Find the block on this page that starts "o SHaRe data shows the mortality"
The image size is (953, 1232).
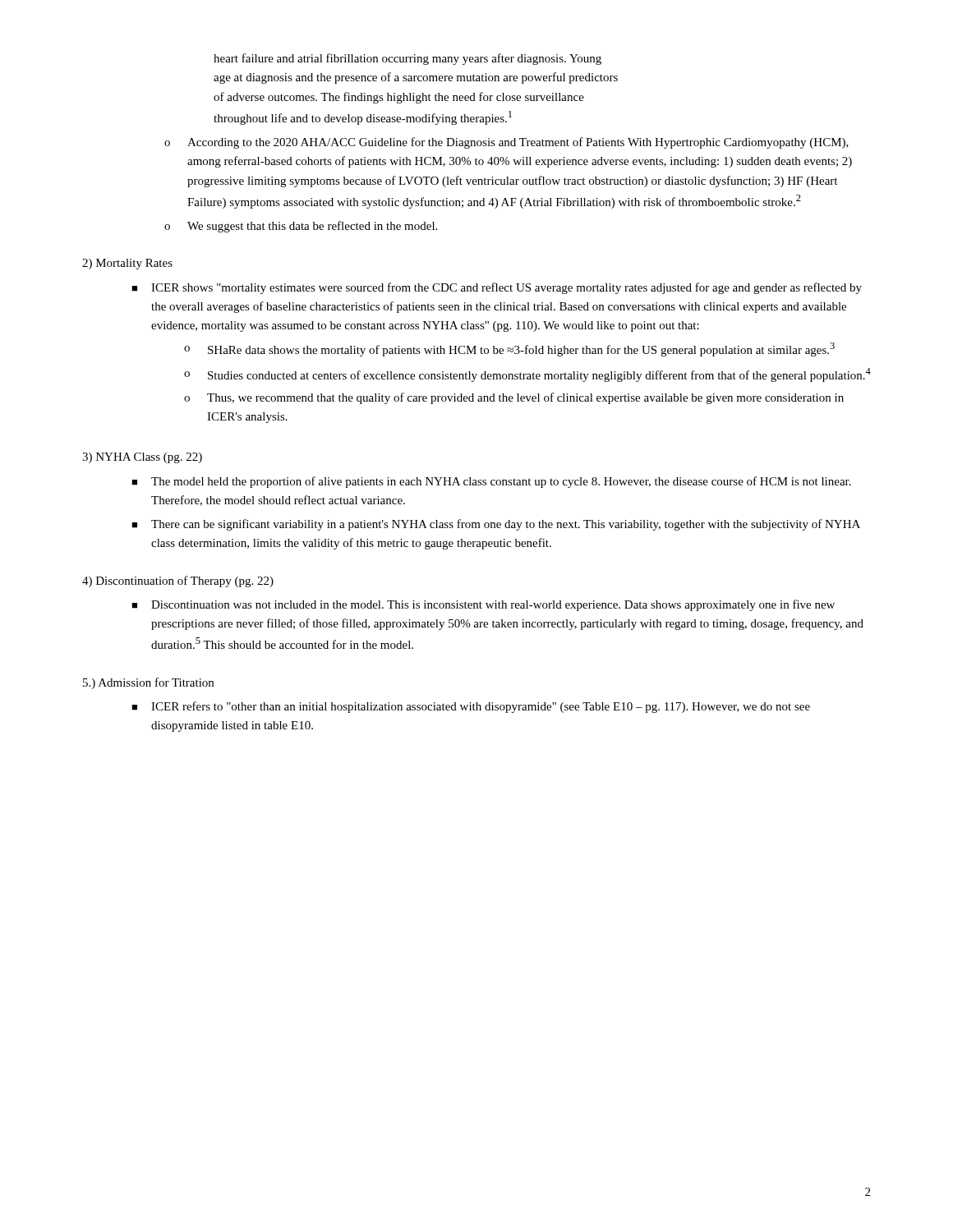pyautogui.click(x=527, y=349)
